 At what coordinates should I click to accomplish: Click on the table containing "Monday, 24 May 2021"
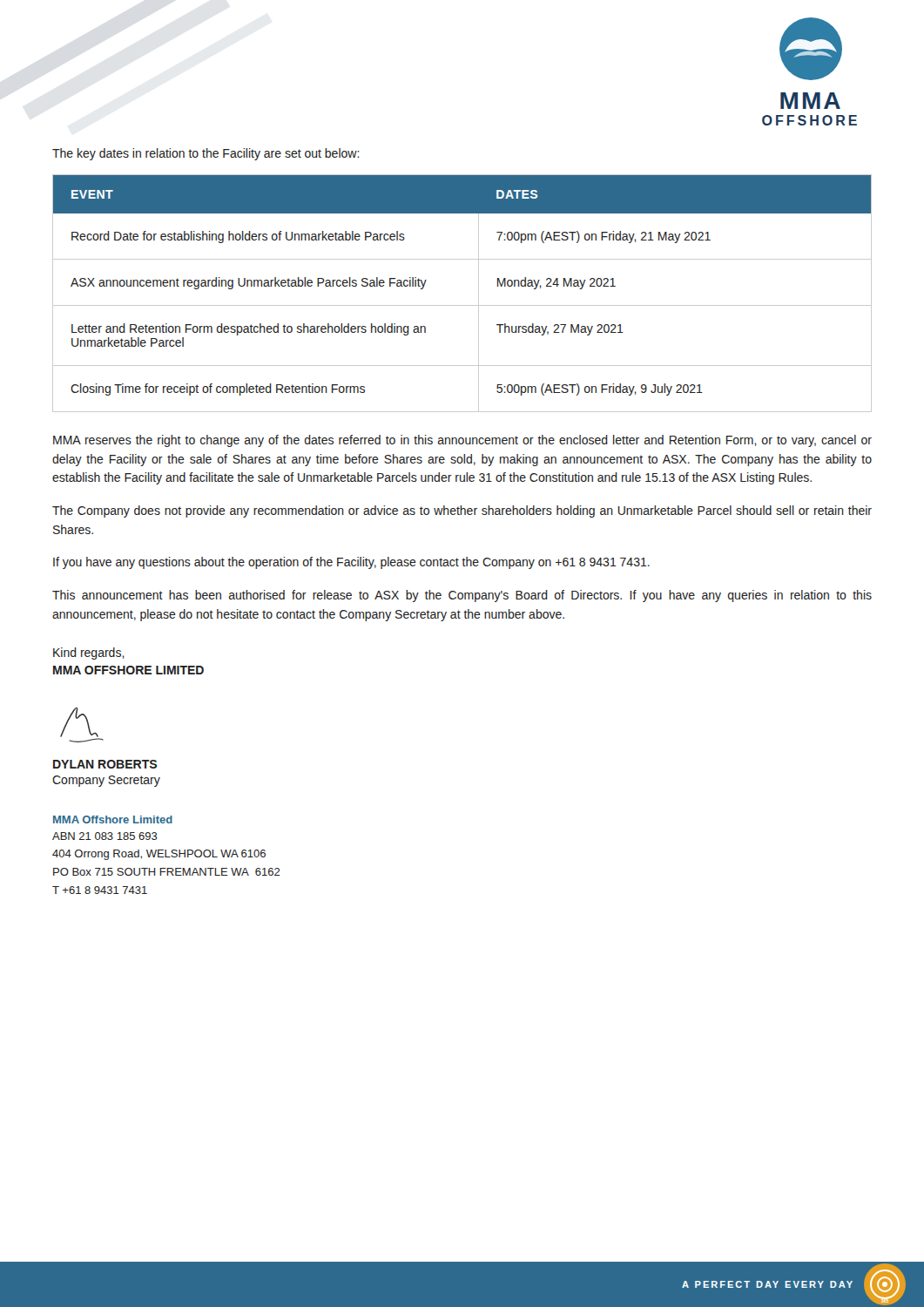(462, 293)
